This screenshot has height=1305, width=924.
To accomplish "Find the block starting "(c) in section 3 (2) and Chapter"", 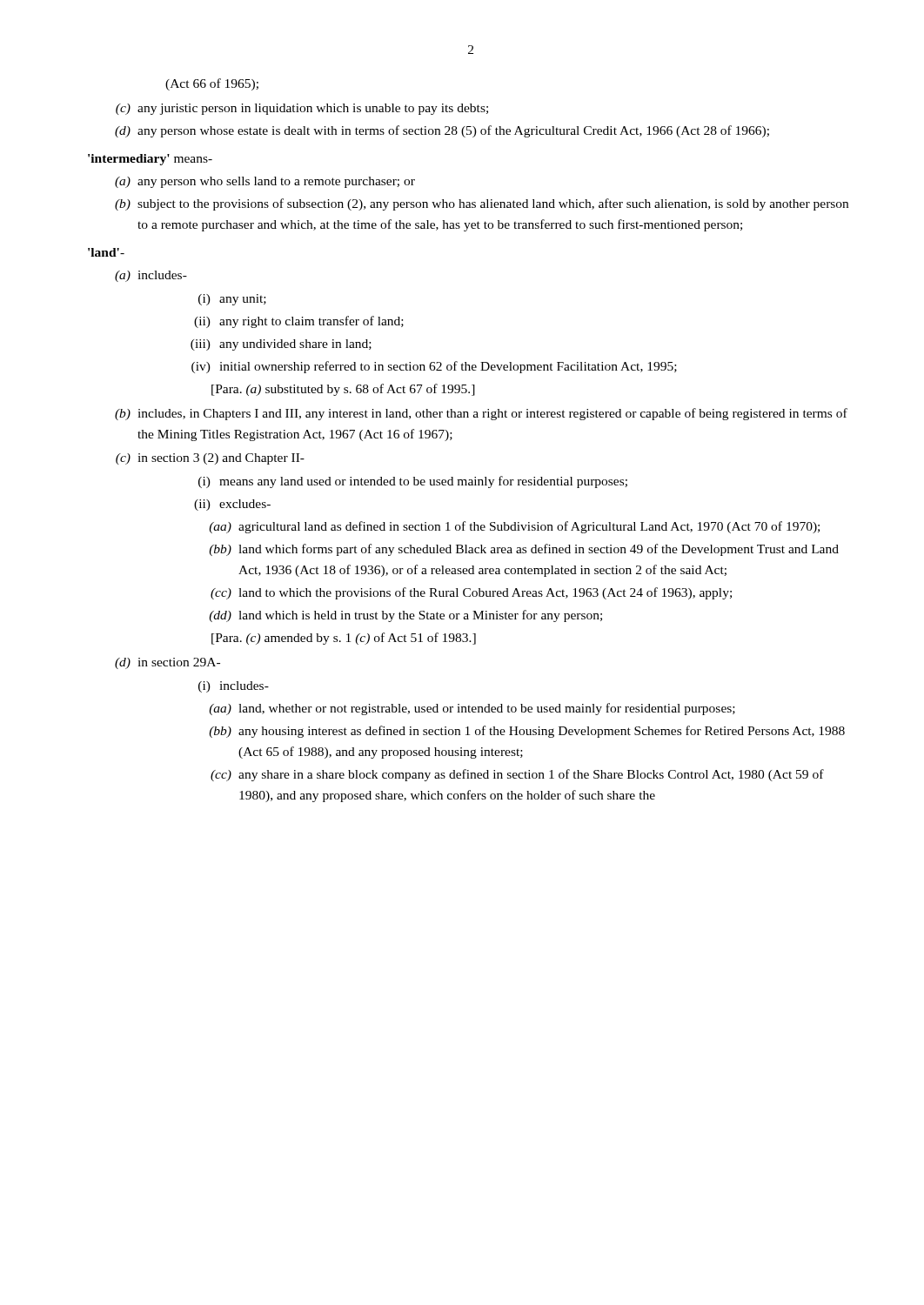I will (471, 548).
